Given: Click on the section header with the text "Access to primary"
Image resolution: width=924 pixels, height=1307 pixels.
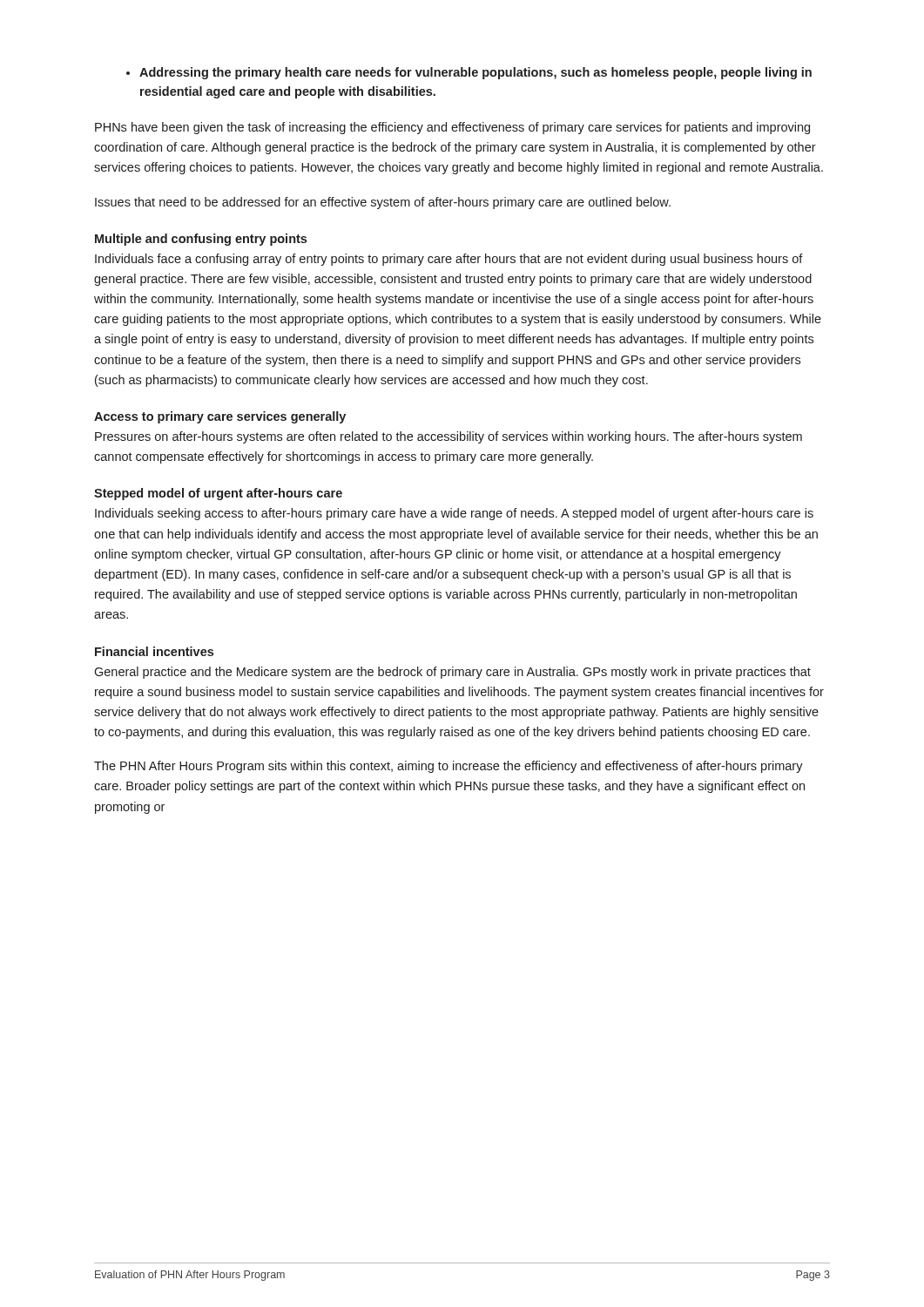Looking at the screenshot, I should point(220,416).
